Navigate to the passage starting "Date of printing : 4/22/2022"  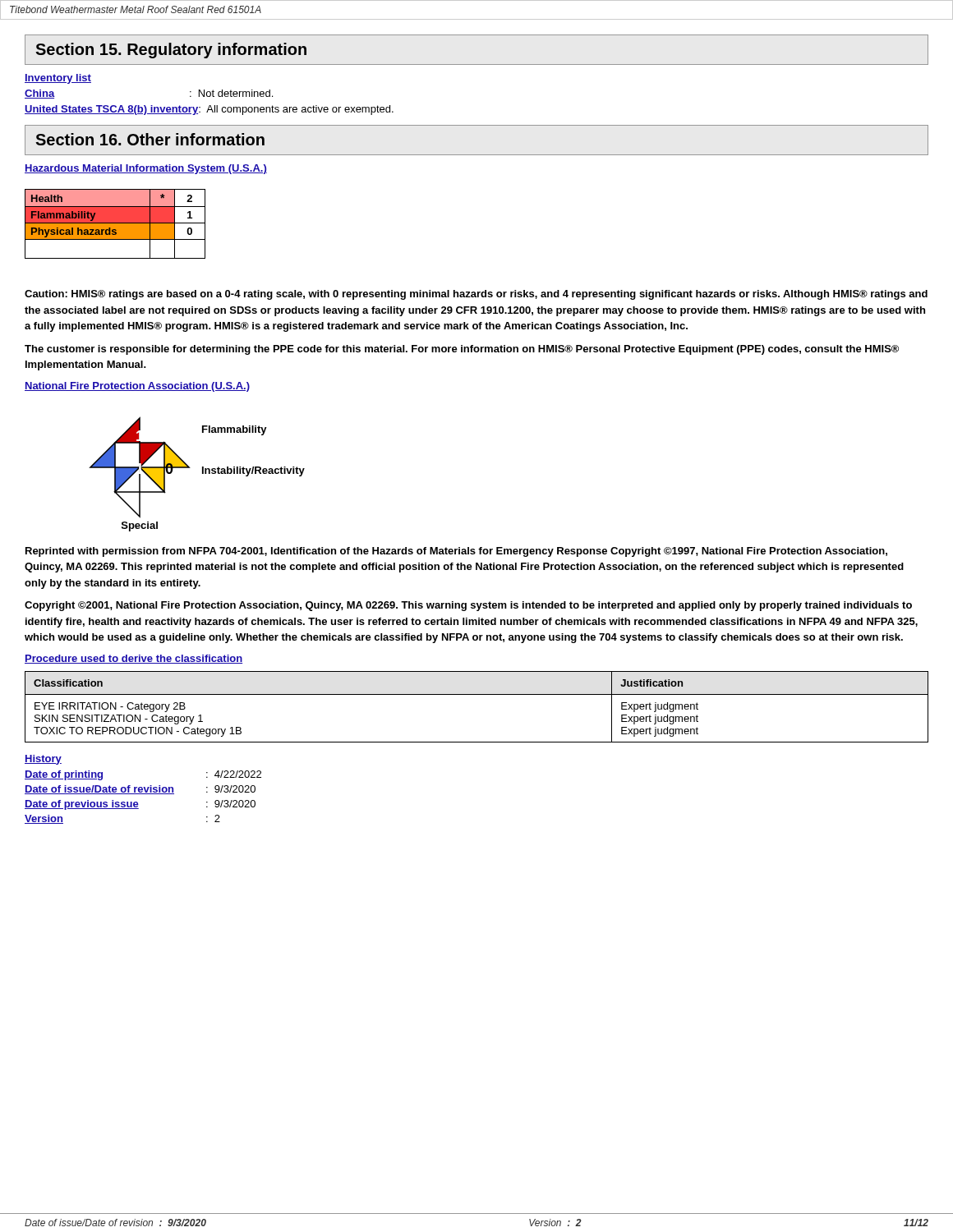tap(44, 775)
